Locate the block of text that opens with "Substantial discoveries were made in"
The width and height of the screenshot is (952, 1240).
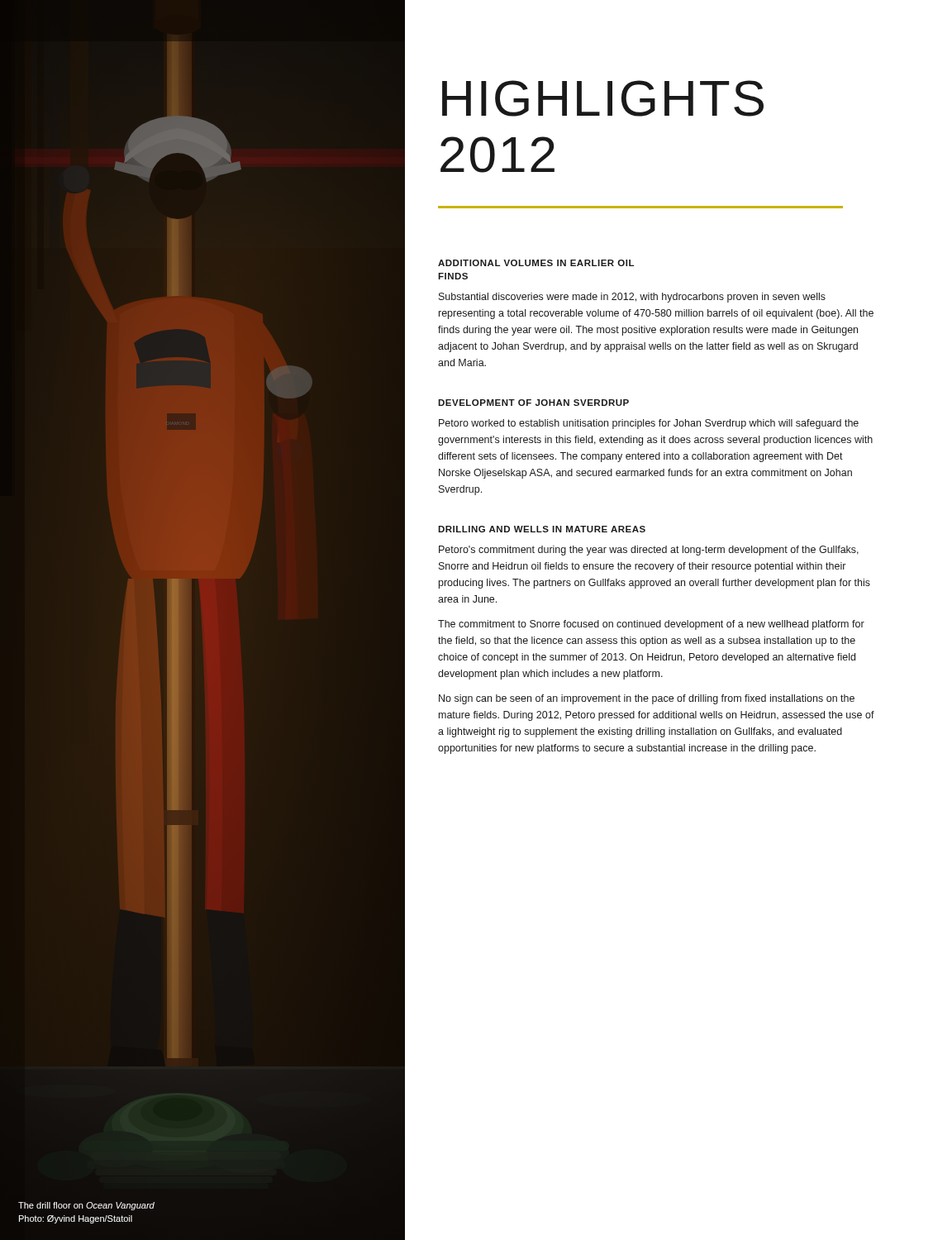656,330
